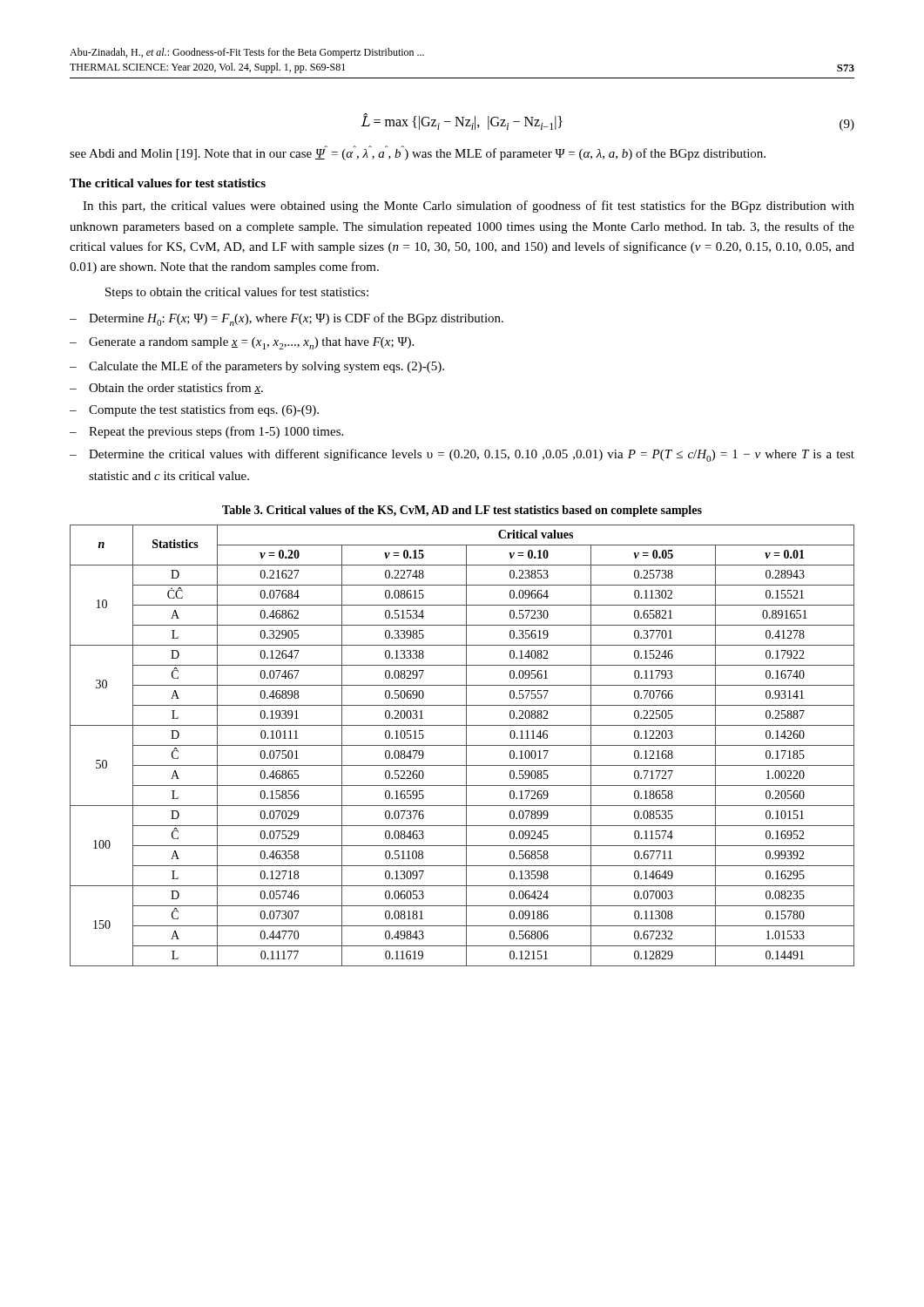Click on the passage starting "– Determine the critical values with different"
Screen dimensions: 1307x924
462,465
